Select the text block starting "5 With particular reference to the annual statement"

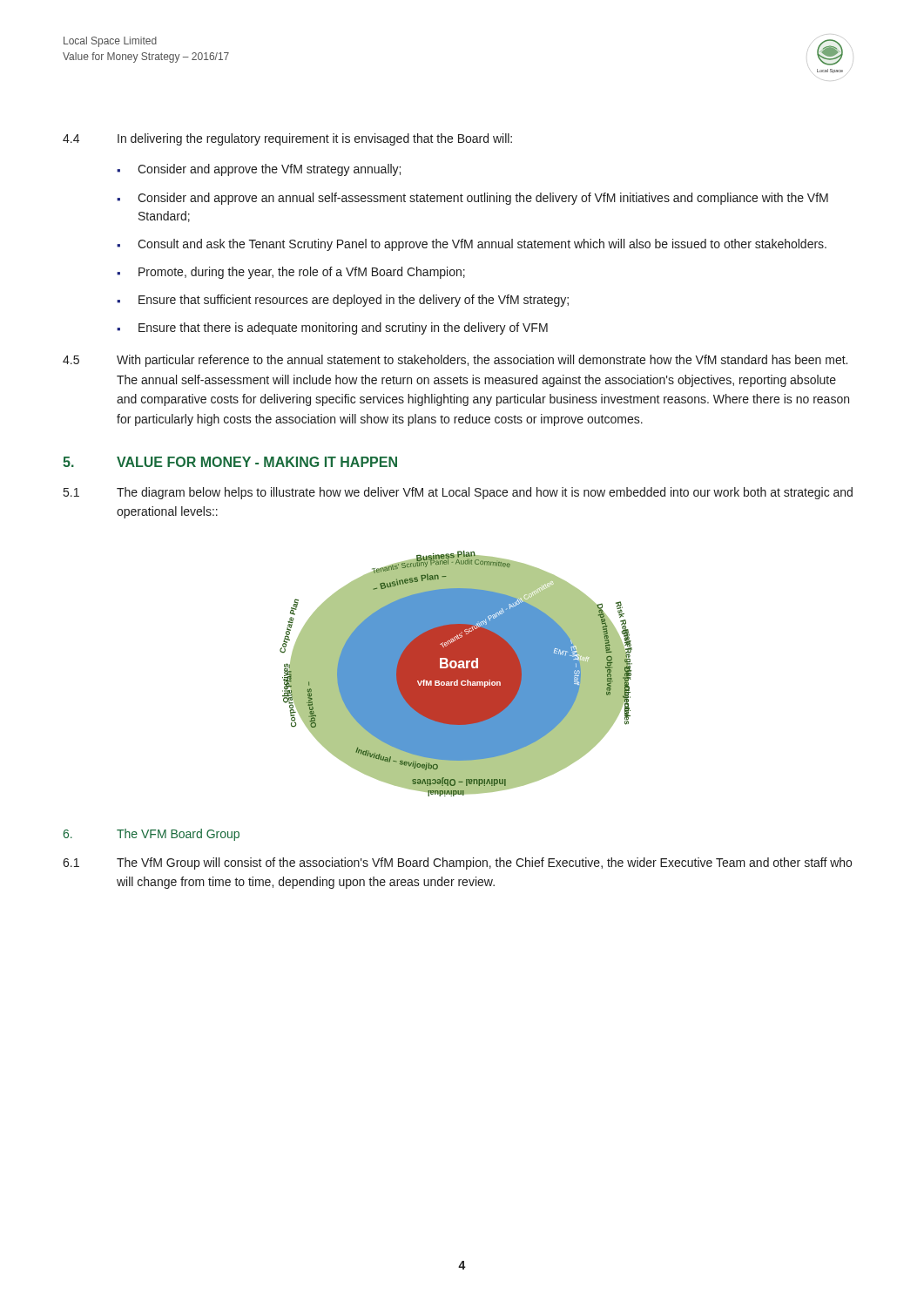pyautogui.click(x=459, y=390)
